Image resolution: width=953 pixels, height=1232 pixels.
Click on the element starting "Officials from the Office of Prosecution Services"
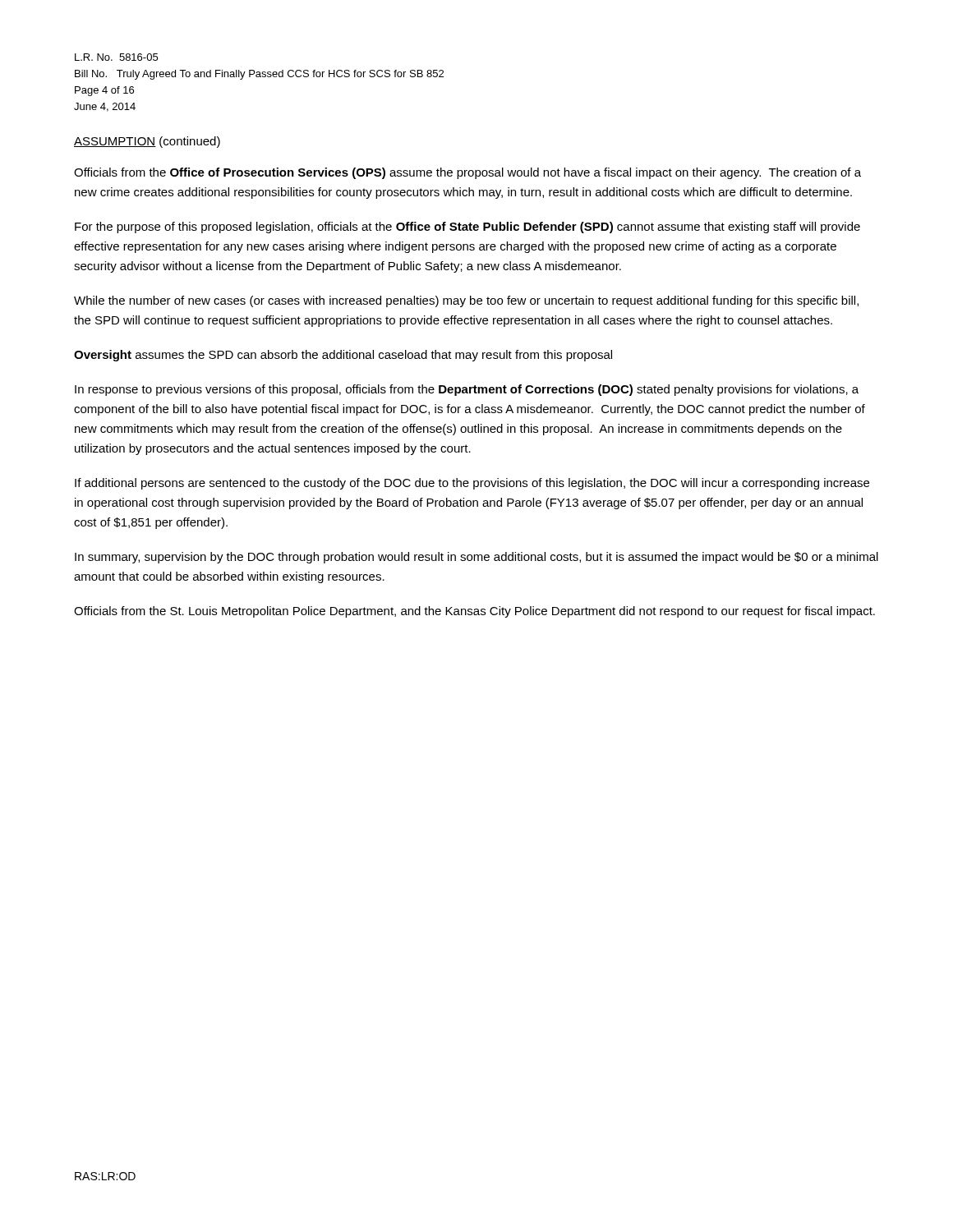467,182
